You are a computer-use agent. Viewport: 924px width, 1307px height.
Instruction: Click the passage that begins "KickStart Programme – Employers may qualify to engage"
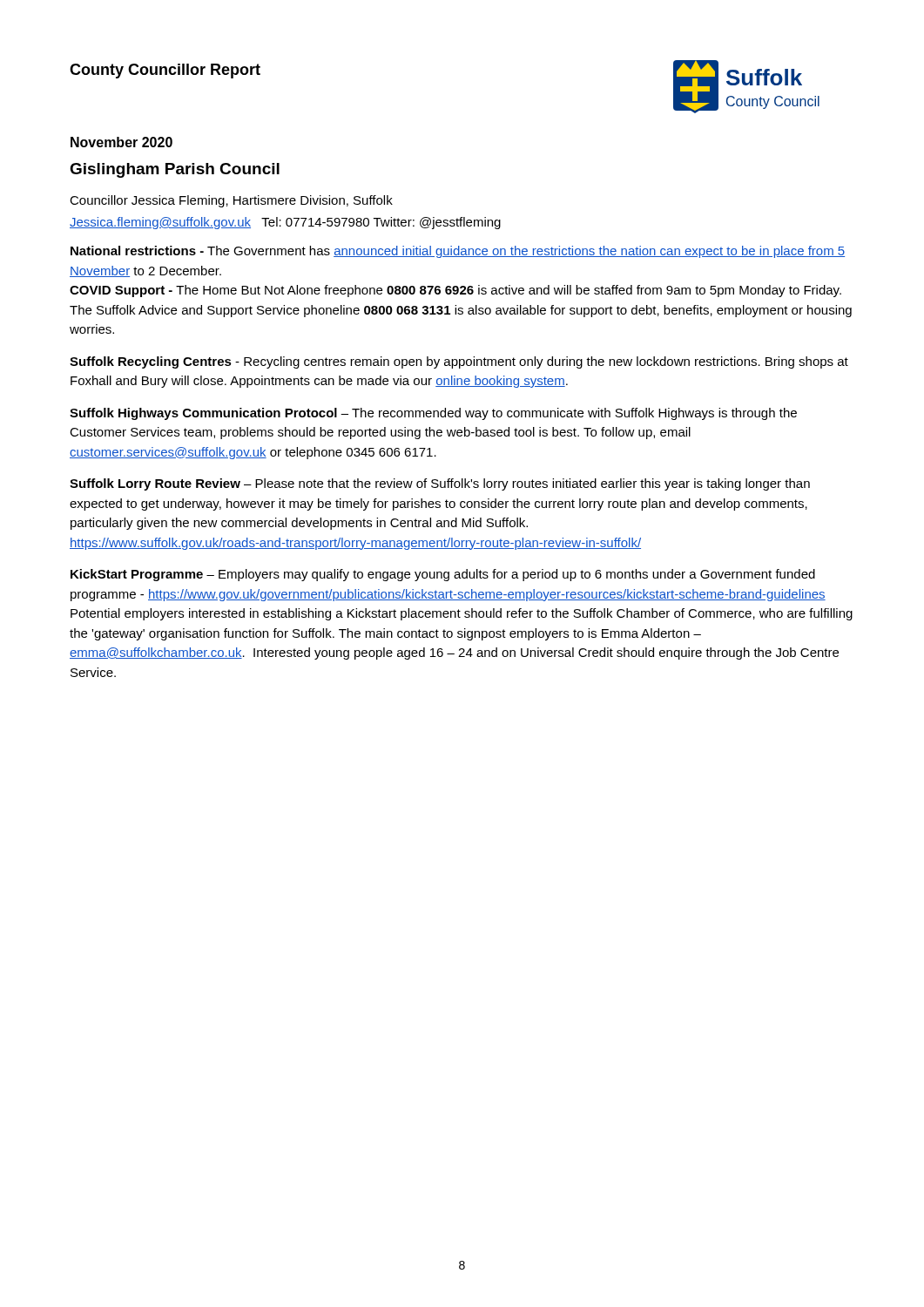(x=462, y=623)
